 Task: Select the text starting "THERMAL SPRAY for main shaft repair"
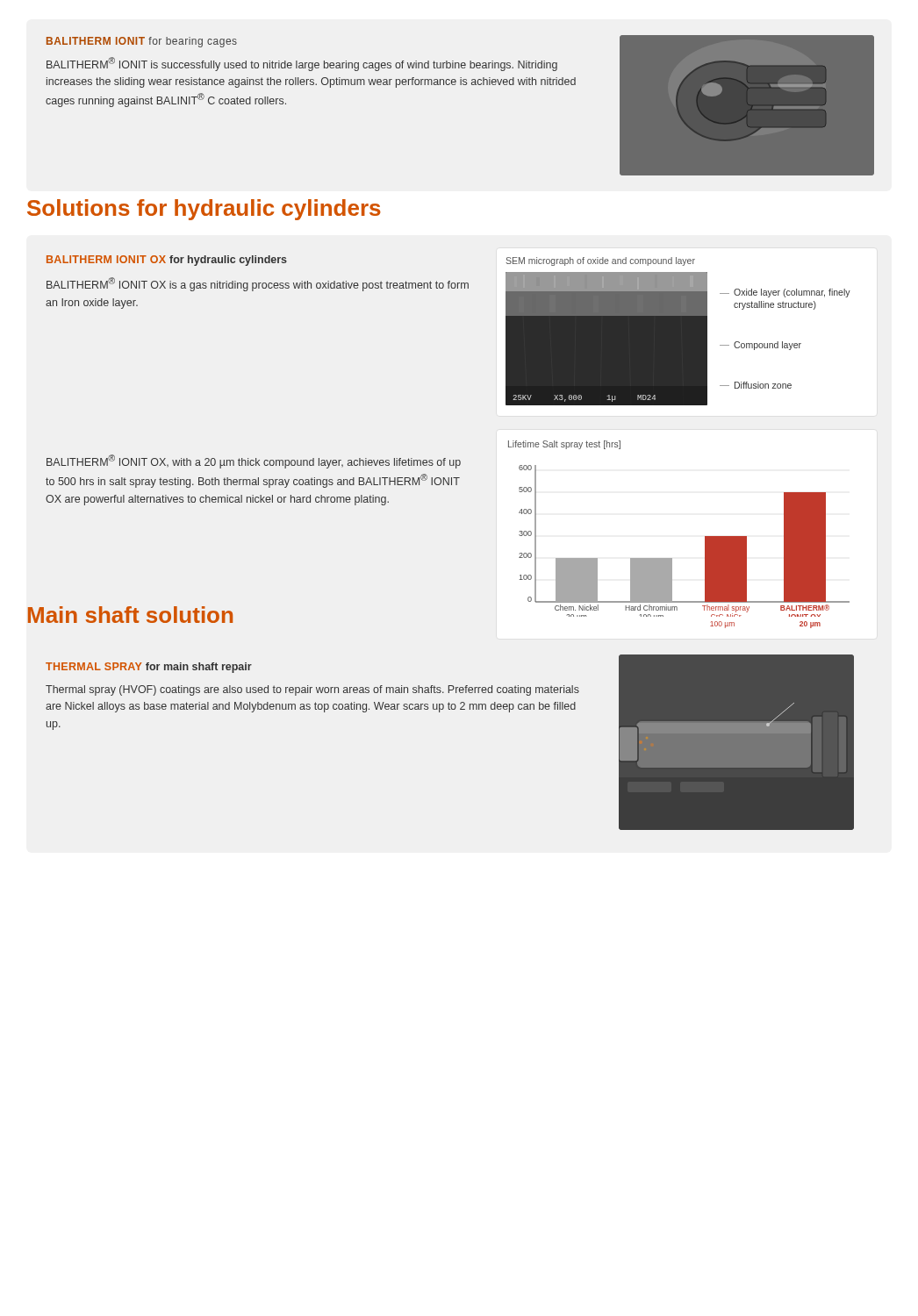pyautogui.click(x=149, y=666)
